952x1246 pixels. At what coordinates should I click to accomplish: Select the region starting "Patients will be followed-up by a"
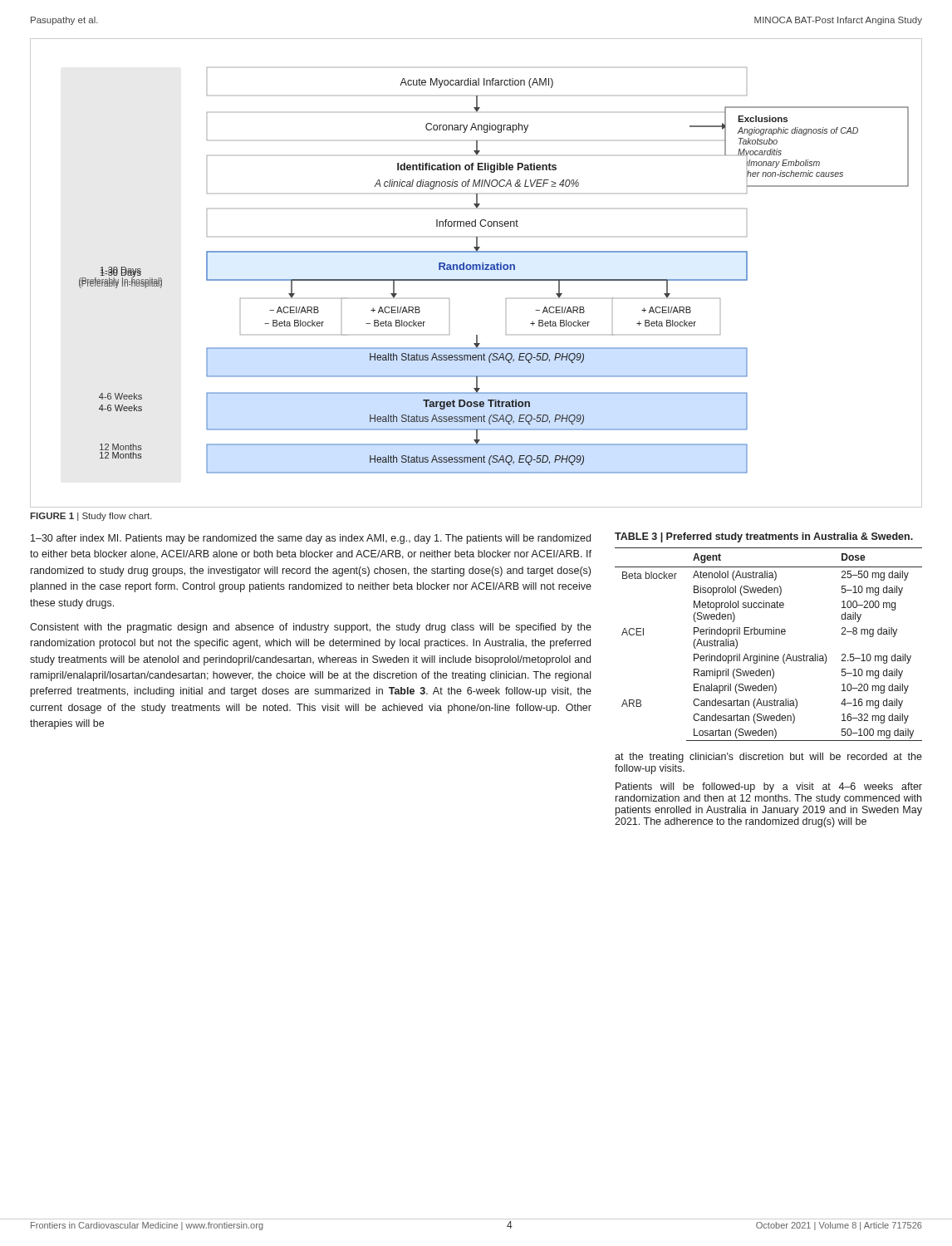[x=768, y=804]
